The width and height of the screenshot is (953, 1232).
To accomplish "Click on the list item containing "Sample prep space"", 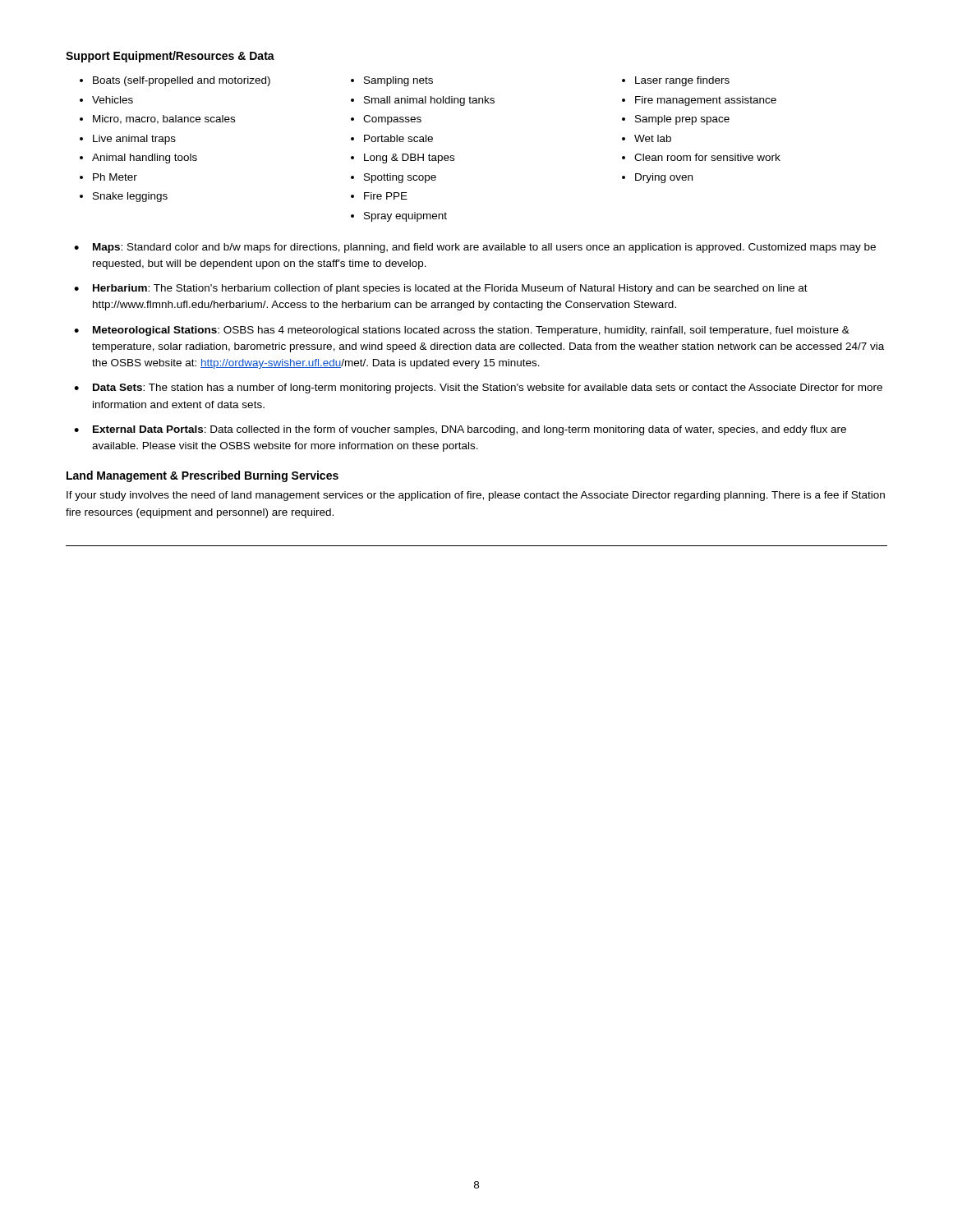I will pyautogui.click(x=682, y=119).
